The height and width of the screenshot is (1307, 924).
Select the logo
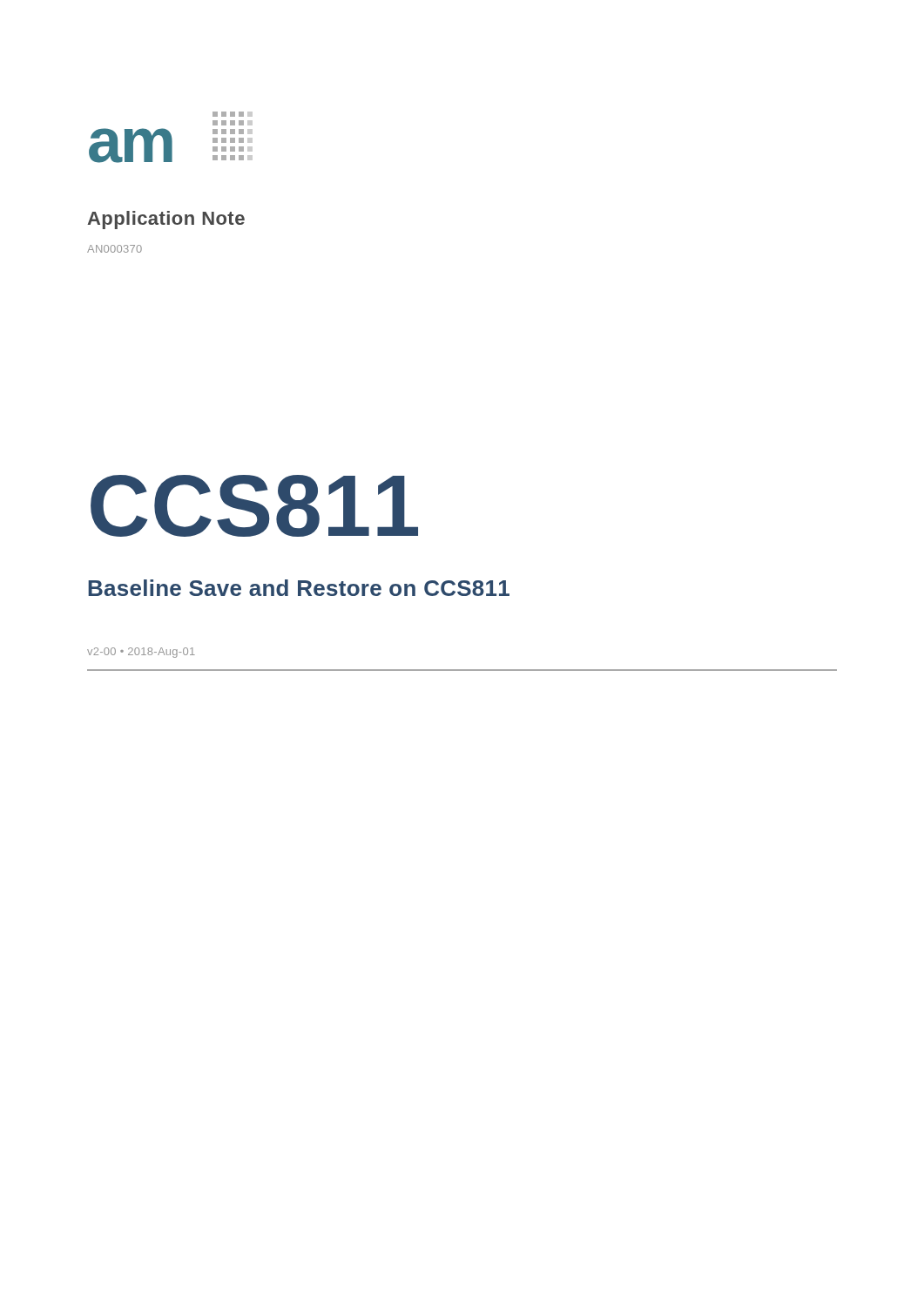point(170,138)
